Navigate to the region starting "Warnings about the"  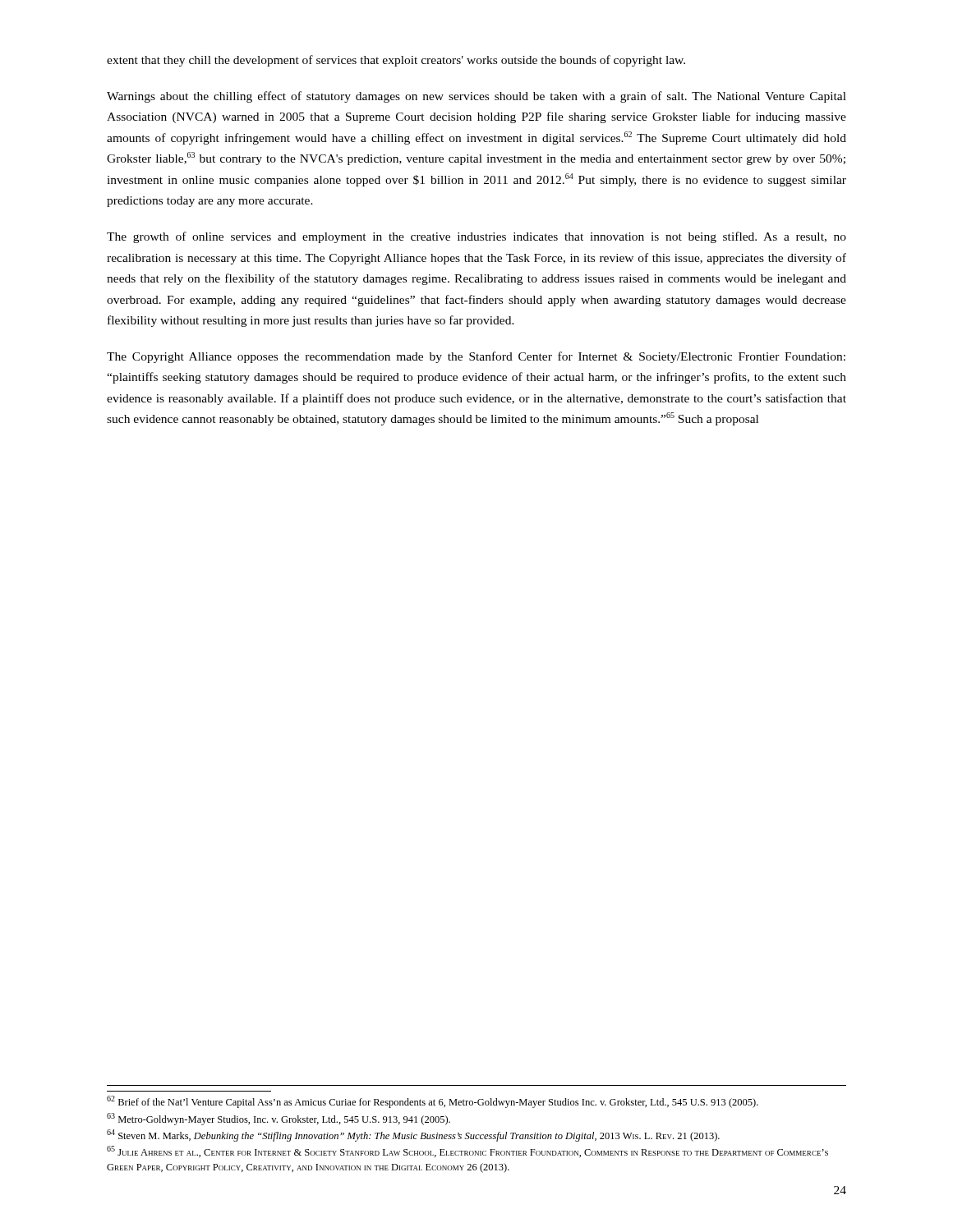click(x=476, y=148)
